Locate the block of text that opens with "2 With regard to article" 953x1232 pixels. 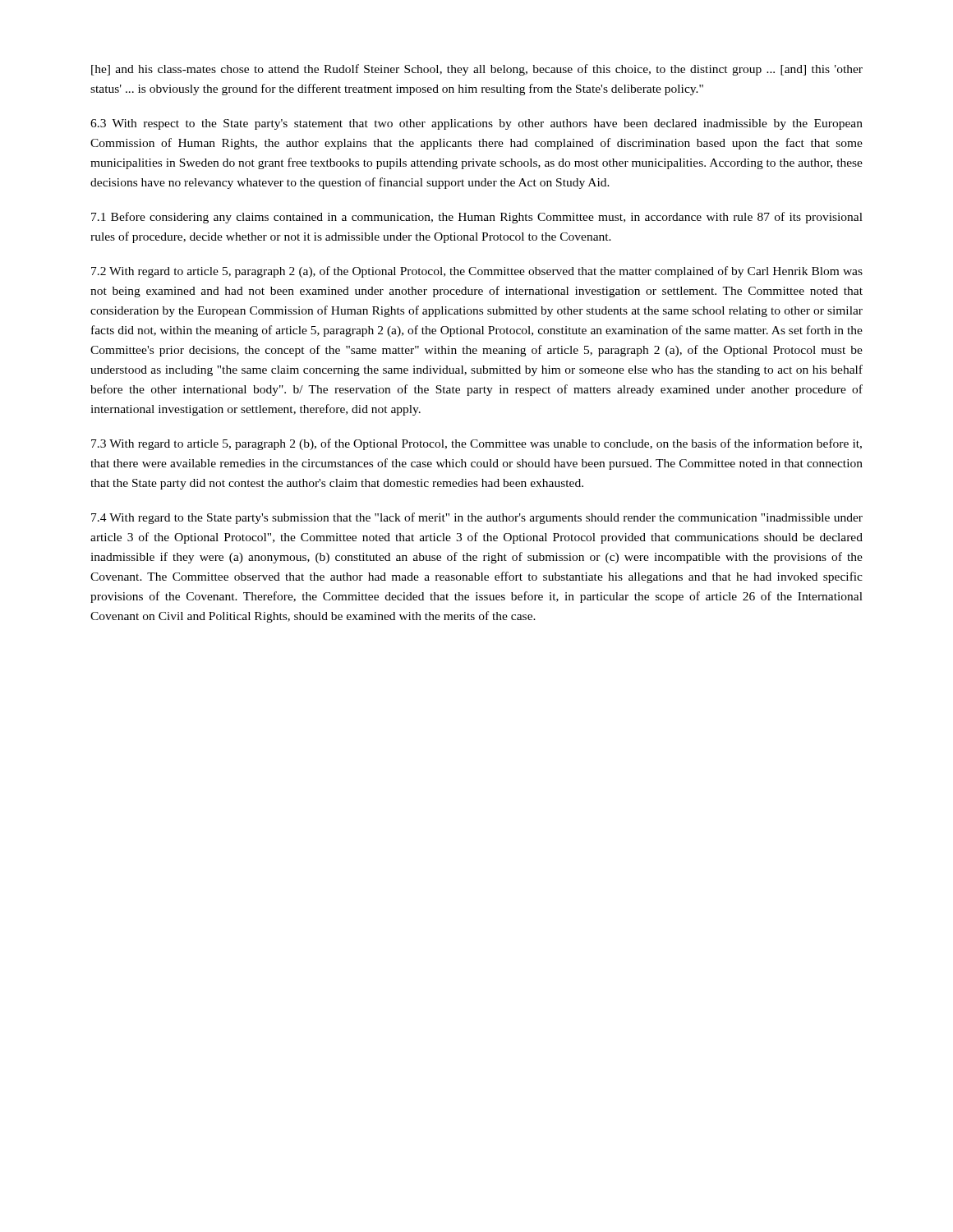pyautogui.click(x=476, y=340)
